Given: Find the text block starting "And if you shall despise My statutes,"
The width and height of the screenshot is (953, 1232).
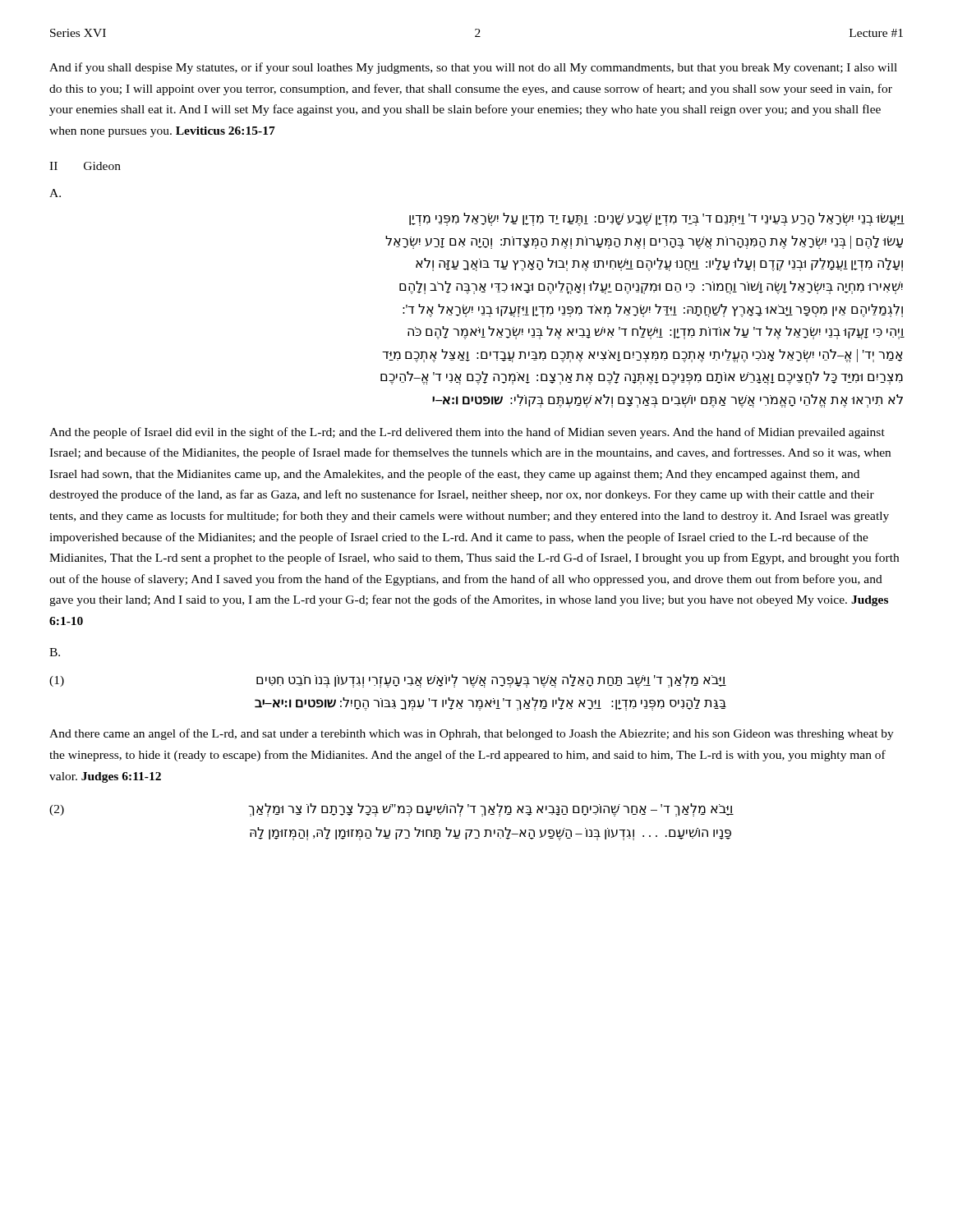Looking at the screenshot, I should point(473,99).
